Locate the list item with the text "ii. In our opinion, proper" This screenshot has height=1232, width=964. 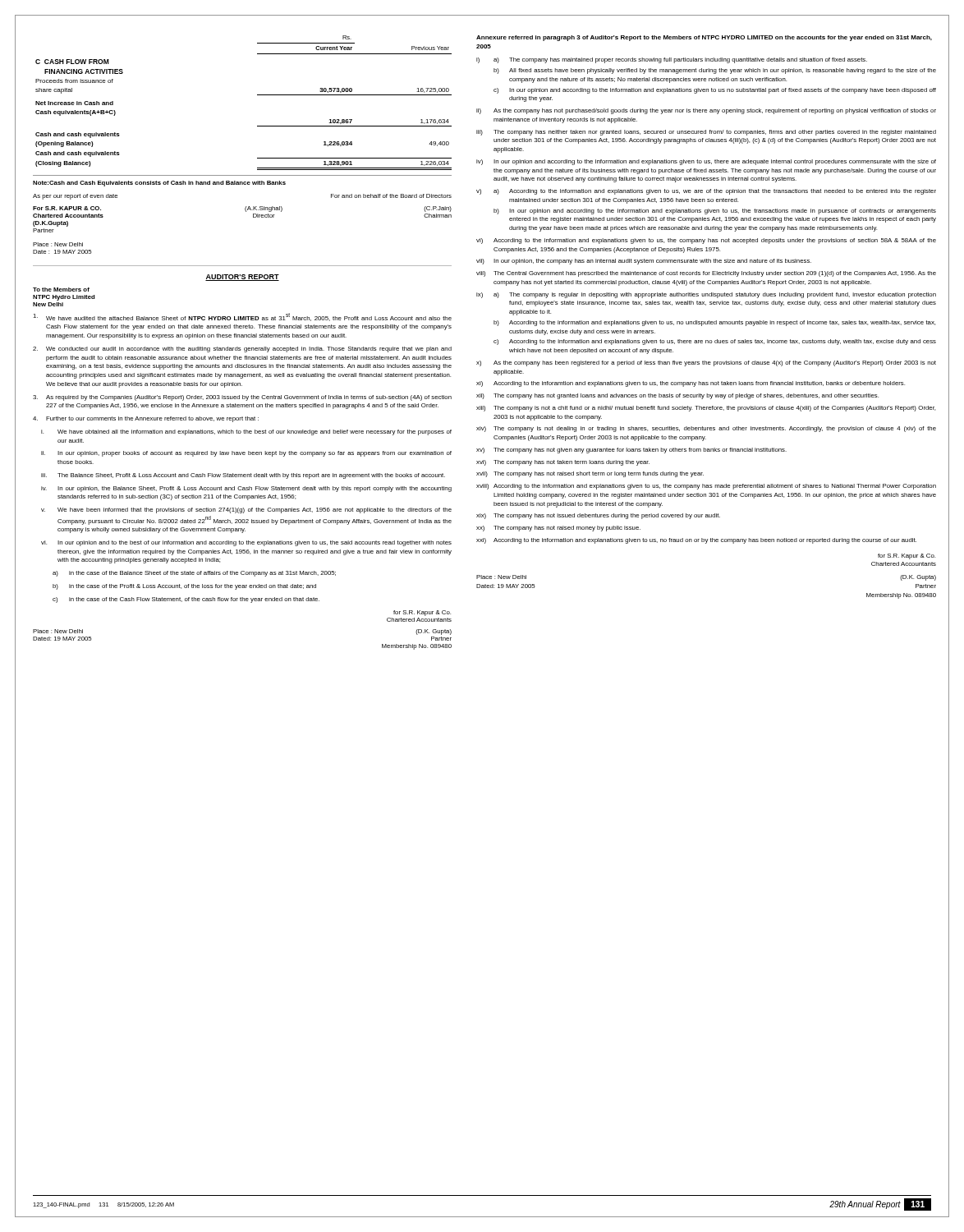(246, 458)
